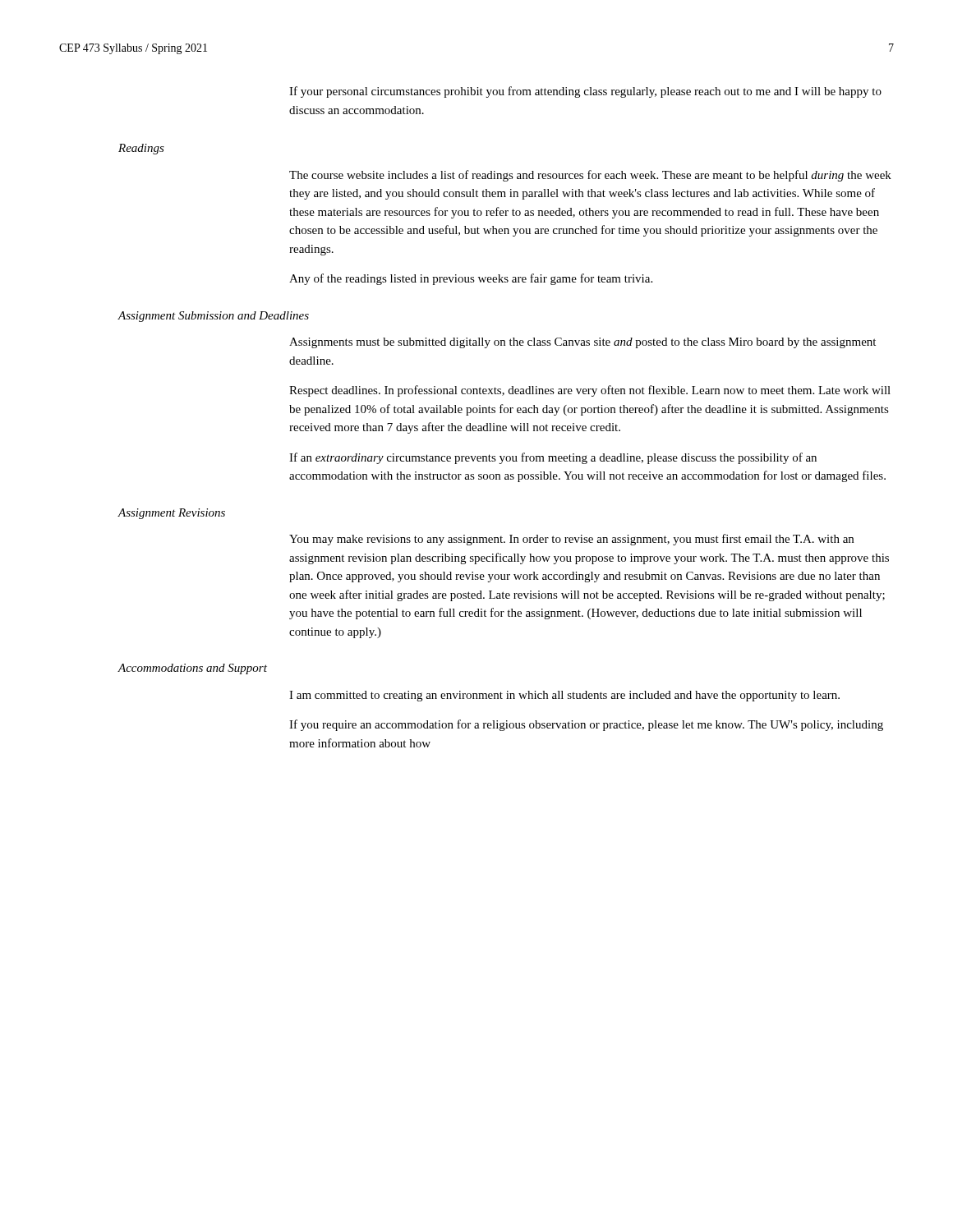The width and height of the screenshot is (953, 1232).
Task: Find the section header with the text "Assignment Revisions"
Action: (172, 512)
